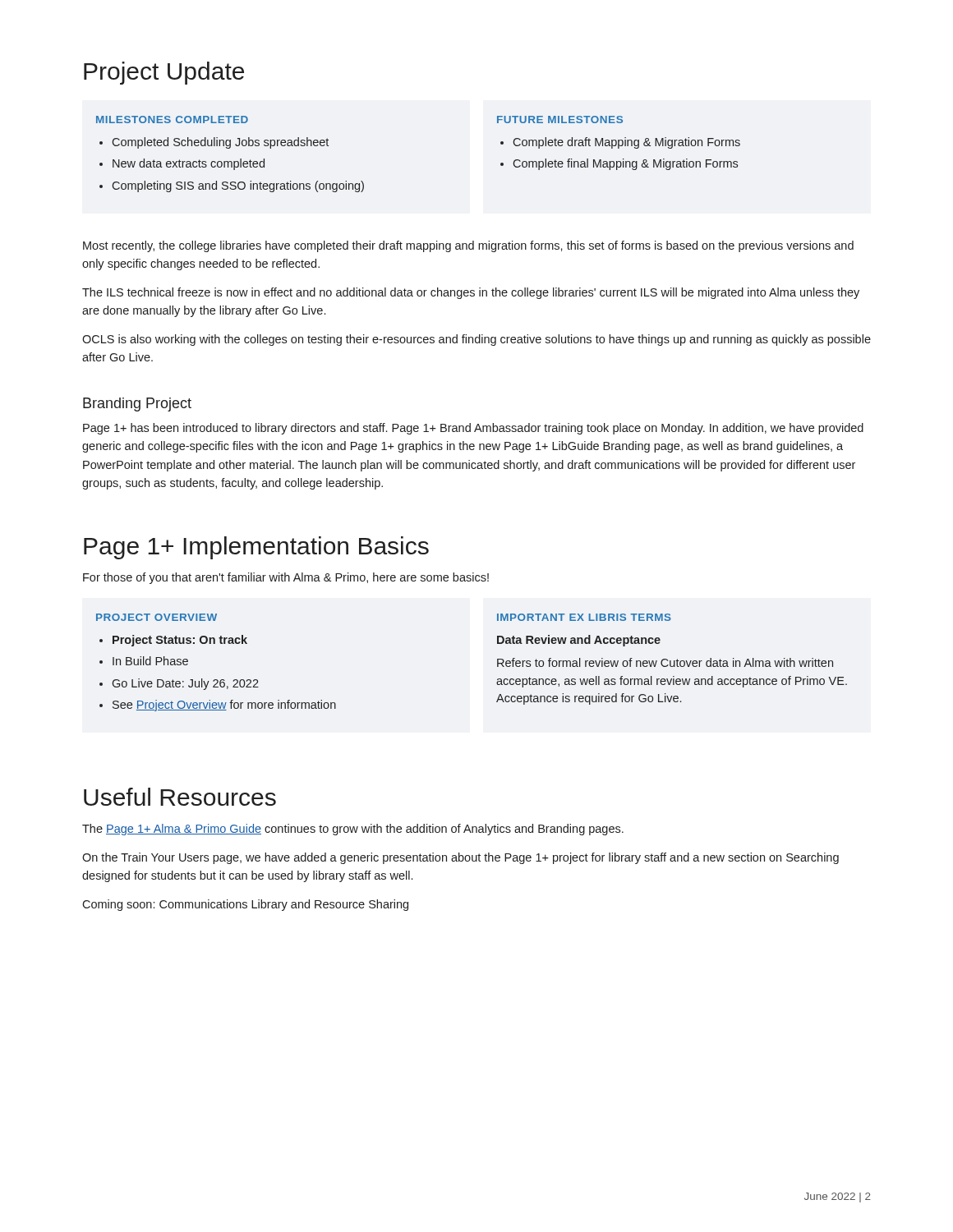Locate the region starting "On the Train Your Users page, we"
Image resolution: width=953 pixels, height=1232 pixels.
[461, 866]
